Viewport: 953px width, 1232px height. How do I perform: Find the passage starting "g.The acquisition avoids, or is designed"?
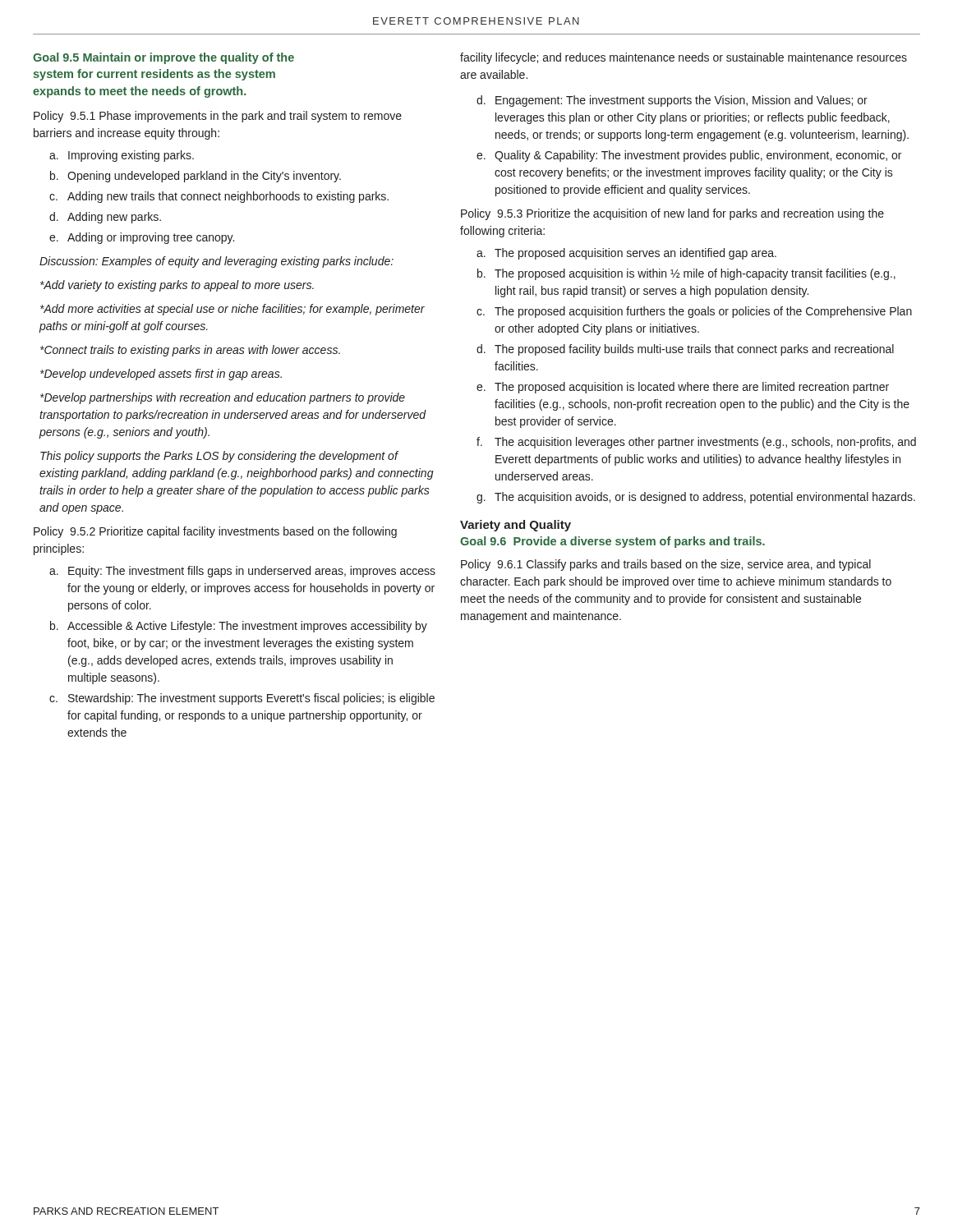pos(696,497)
